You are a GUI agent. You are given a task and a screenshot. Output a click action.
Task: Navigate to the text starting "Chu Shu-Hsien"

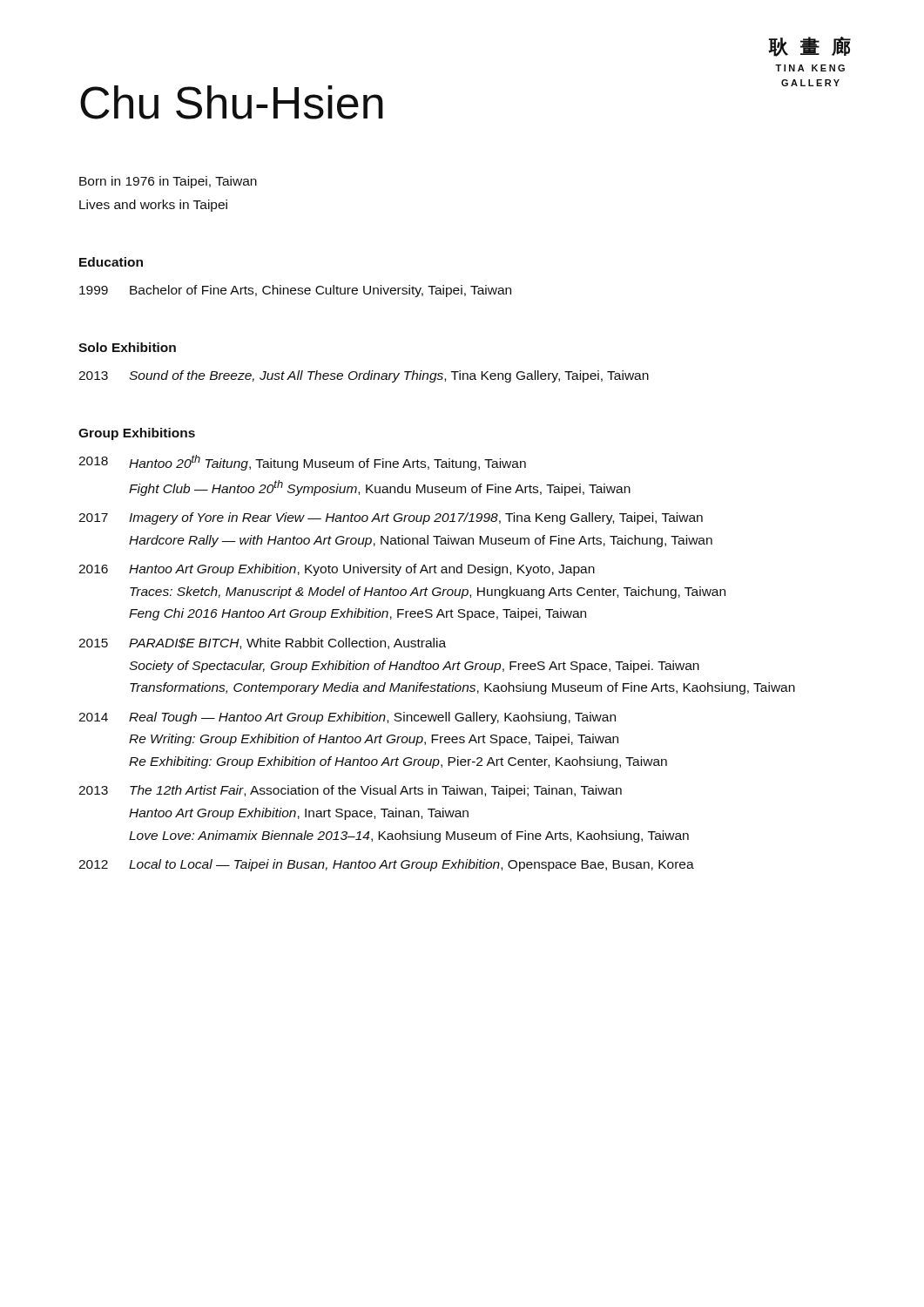pos(232,103)
